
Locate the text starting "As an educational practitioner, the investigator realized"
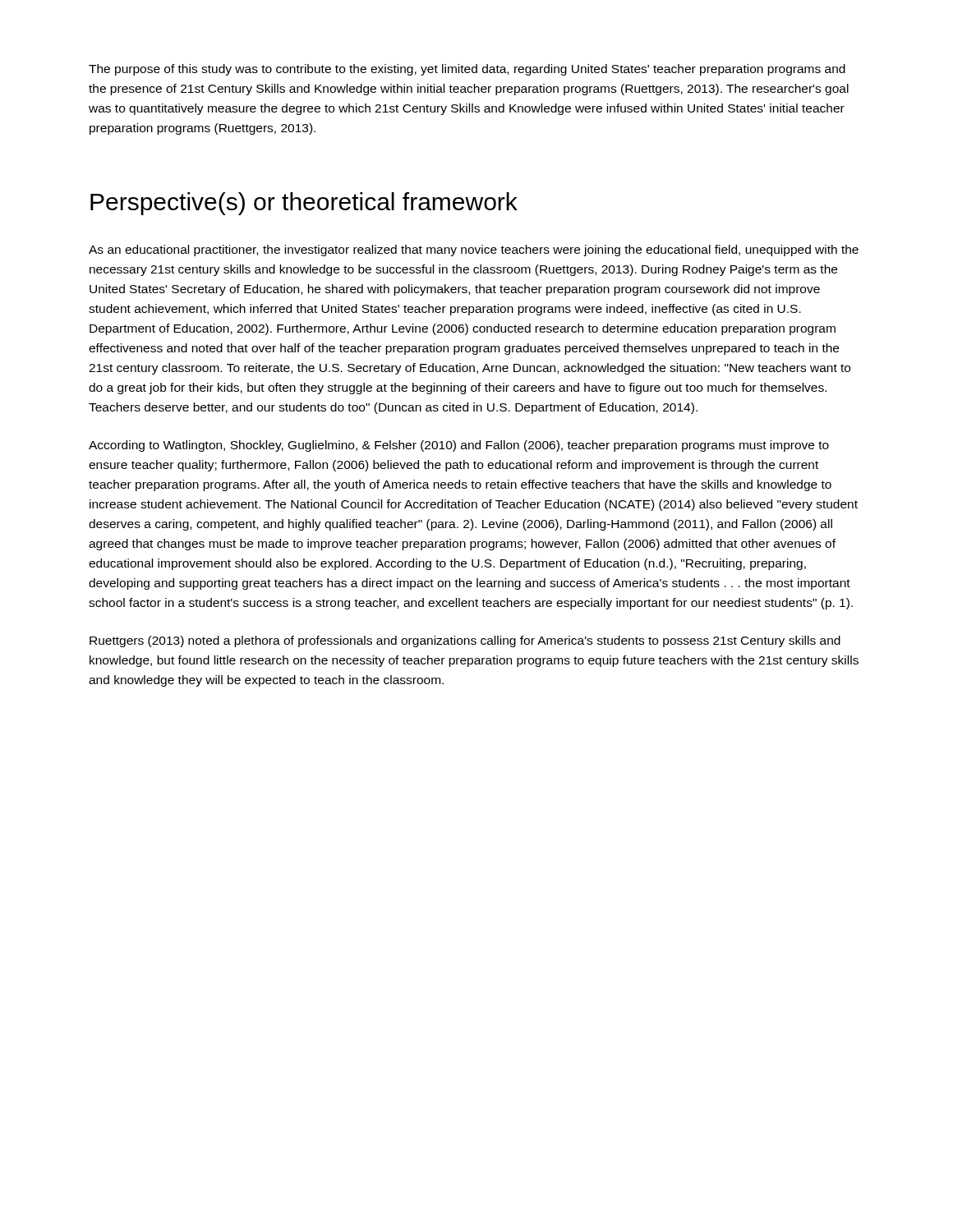click(474, 328)
